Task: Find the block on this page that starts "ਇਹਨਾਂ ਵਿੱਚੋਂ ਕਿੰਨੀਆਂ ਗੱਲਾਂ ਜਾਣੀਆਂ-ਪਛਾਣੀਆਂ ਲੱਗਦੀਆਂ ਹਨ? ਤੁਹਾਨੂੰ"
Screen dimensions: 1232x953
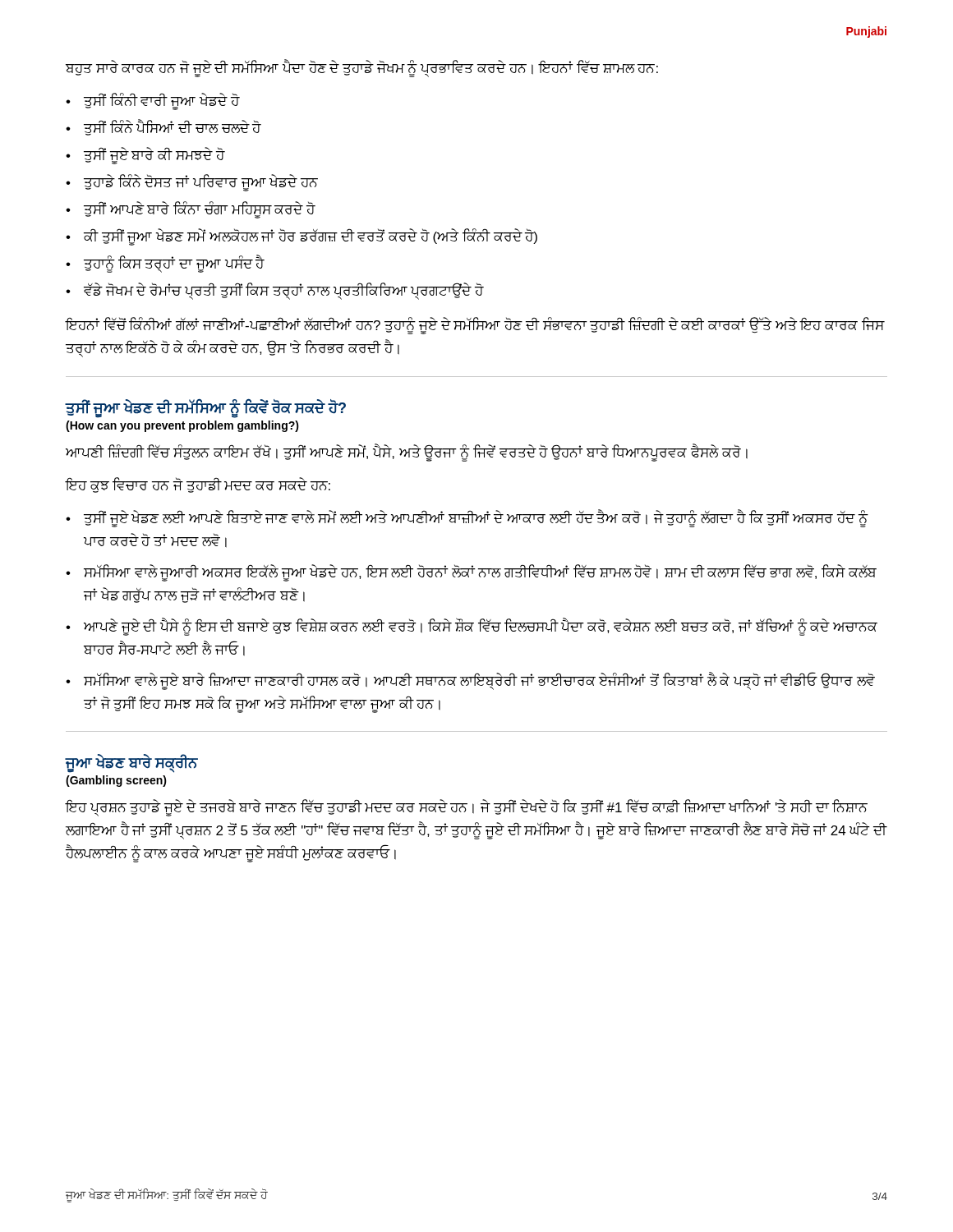Action: coord(475,338)
